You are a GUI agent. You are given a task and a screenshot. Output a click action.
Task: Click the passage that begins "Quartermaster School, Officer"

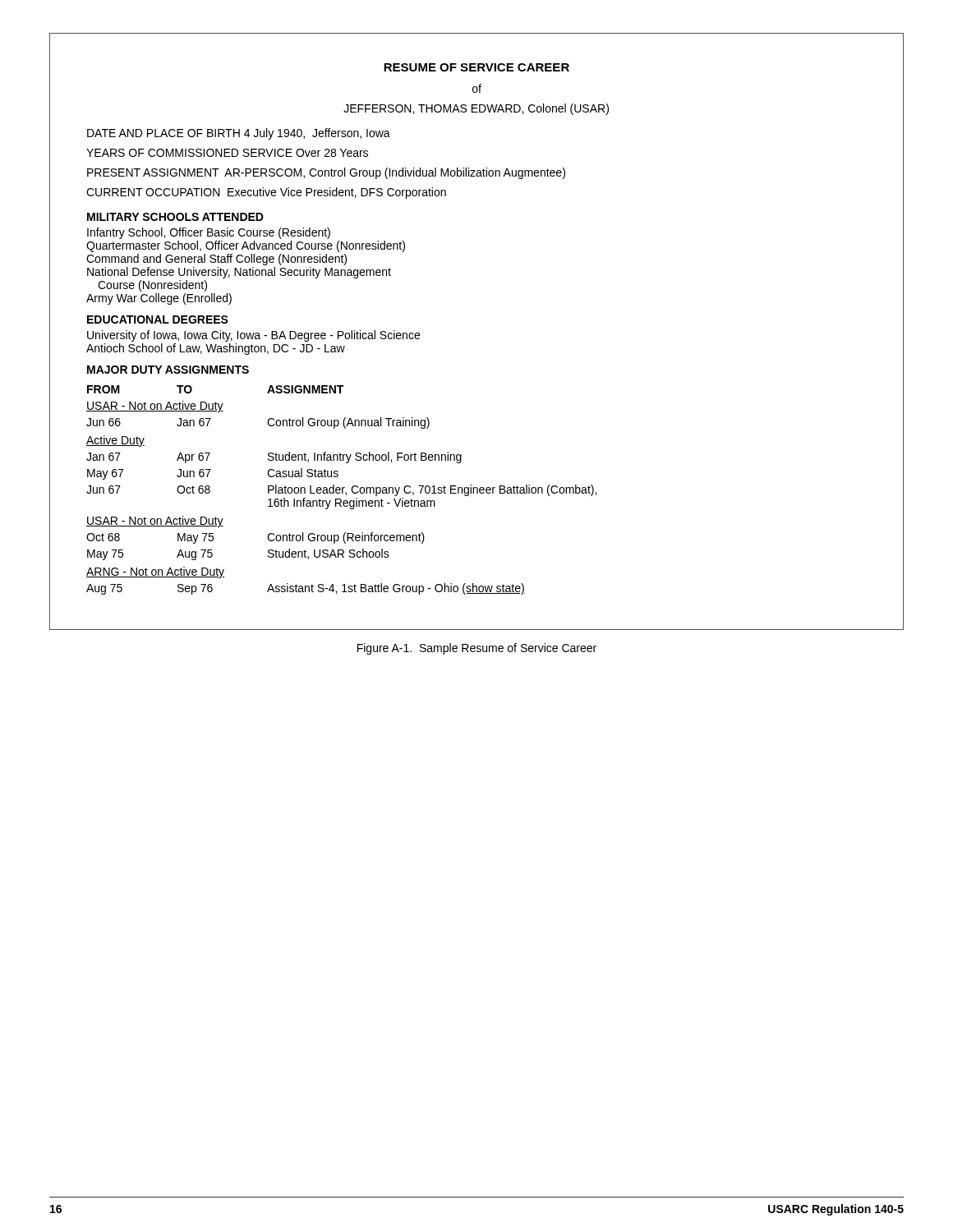(x=246, y=246)
